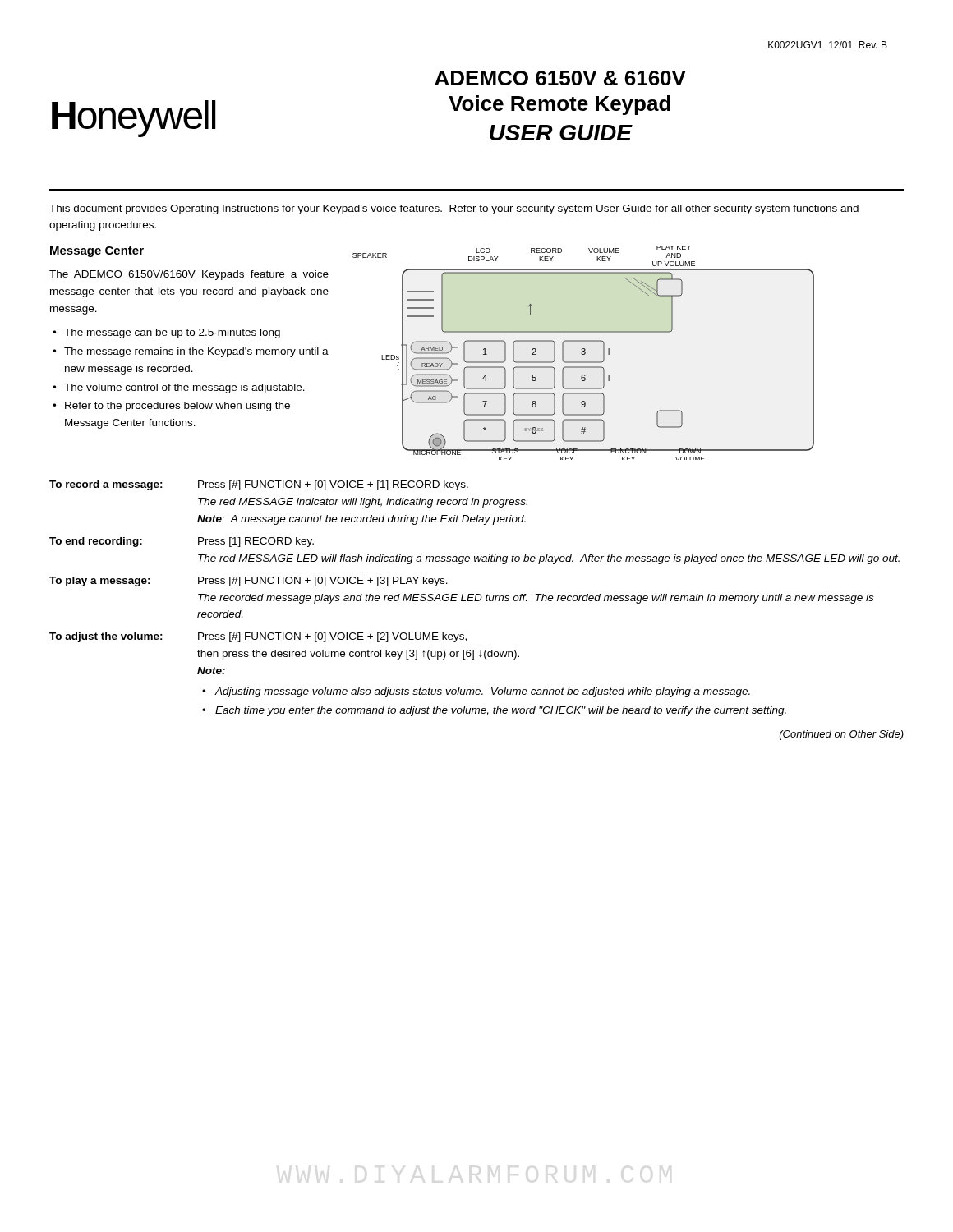
Task: Navigate to the text block starting "The volume control of"
Action: (185, 387)
